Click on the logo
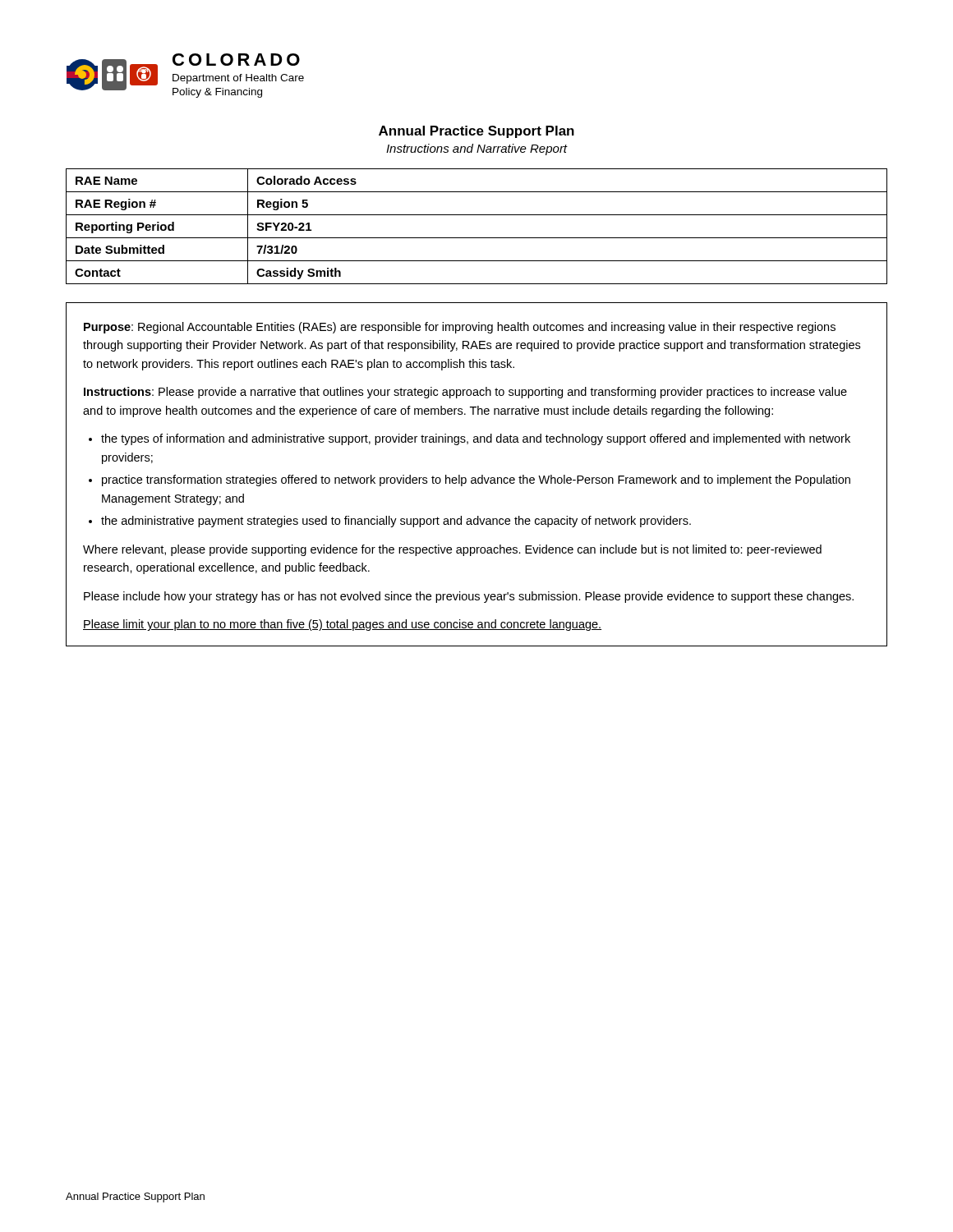953x1232 pixels. click(x=476, y=75)
